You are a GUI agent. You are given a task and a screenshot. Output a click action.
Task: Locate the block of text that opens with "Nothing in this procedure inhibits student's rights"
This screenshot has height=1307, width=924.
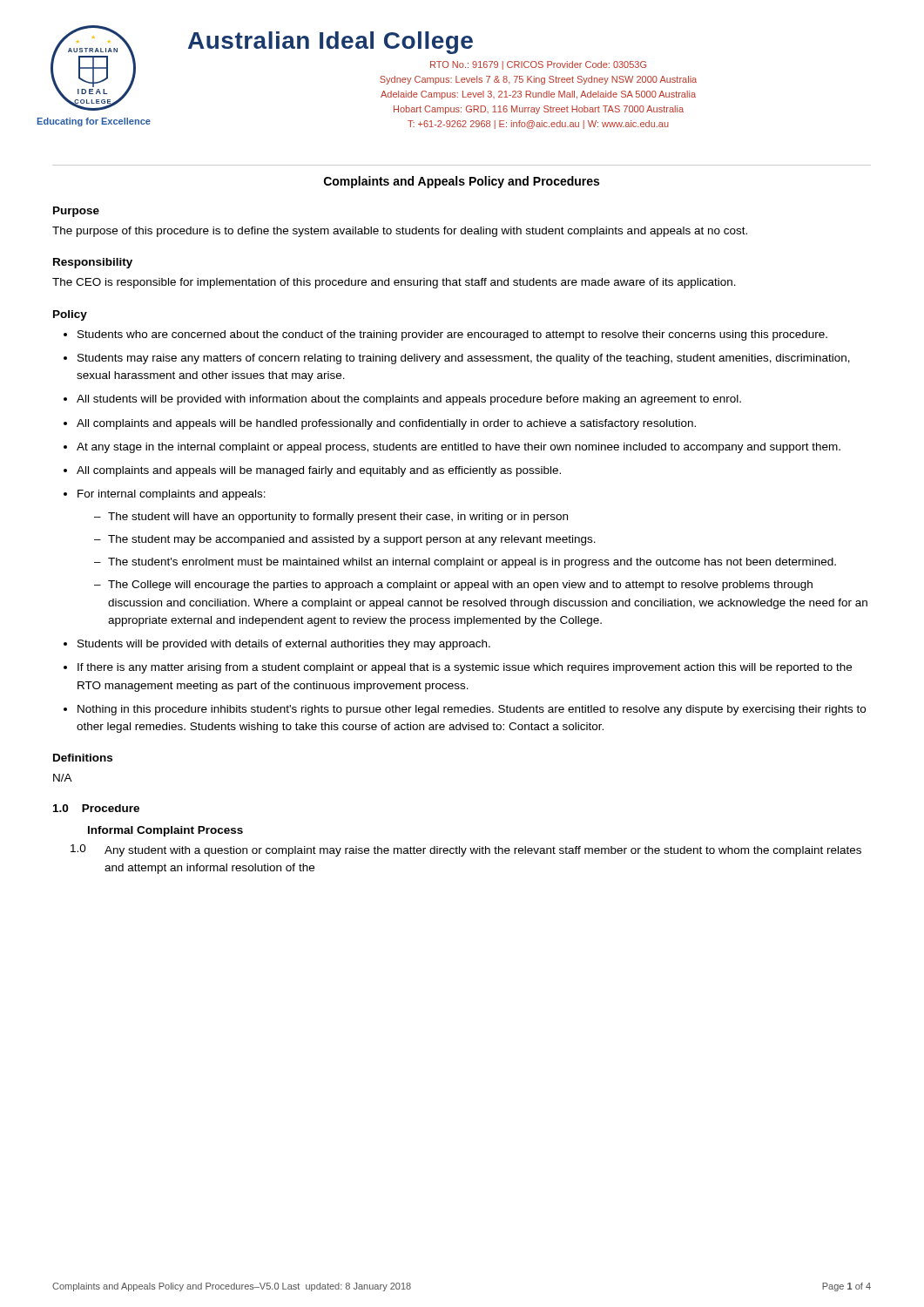(x=471, y=717)
